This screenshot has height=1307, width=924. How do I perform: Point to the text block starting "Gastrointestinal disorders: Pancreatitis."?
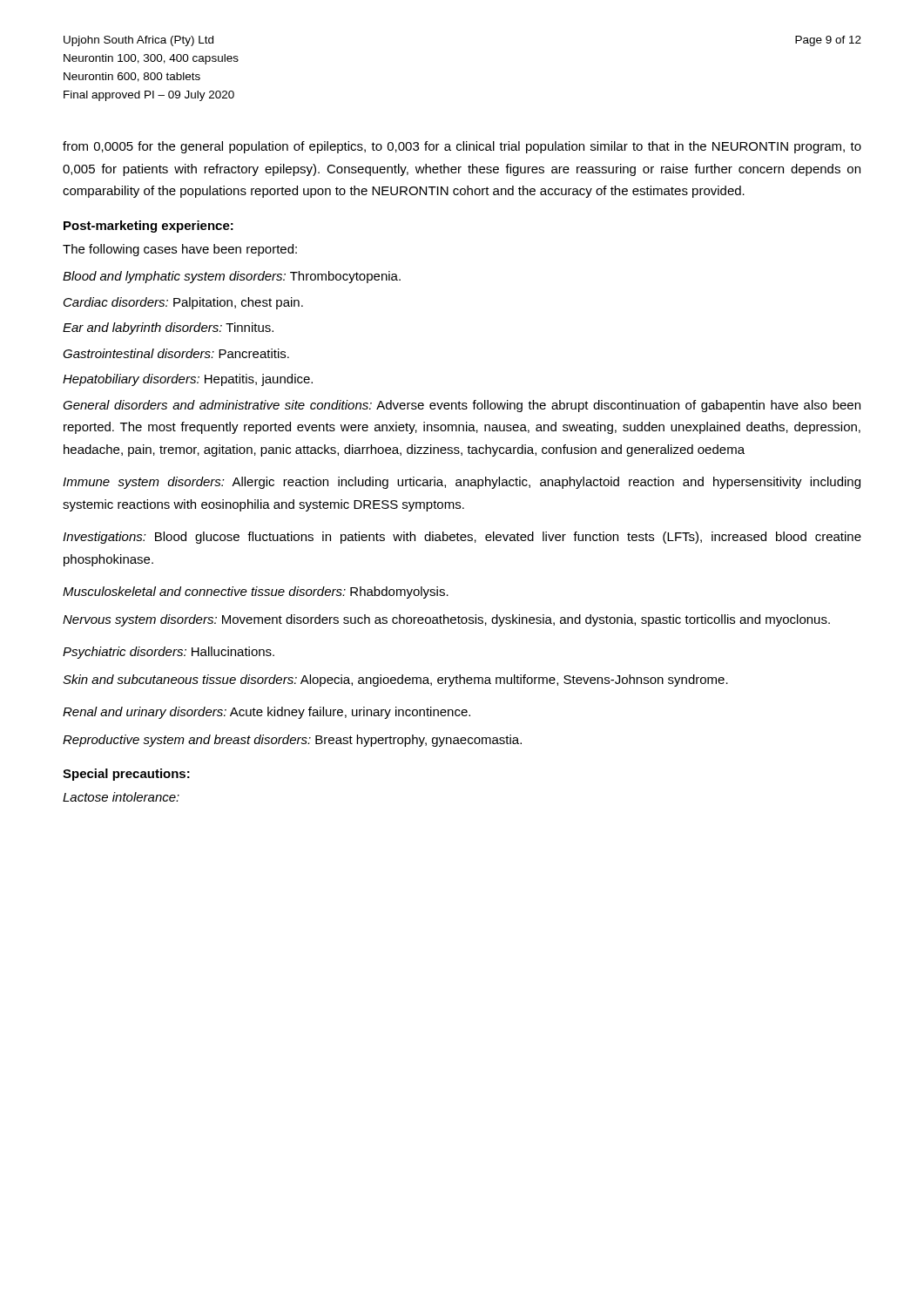(176, 353)
